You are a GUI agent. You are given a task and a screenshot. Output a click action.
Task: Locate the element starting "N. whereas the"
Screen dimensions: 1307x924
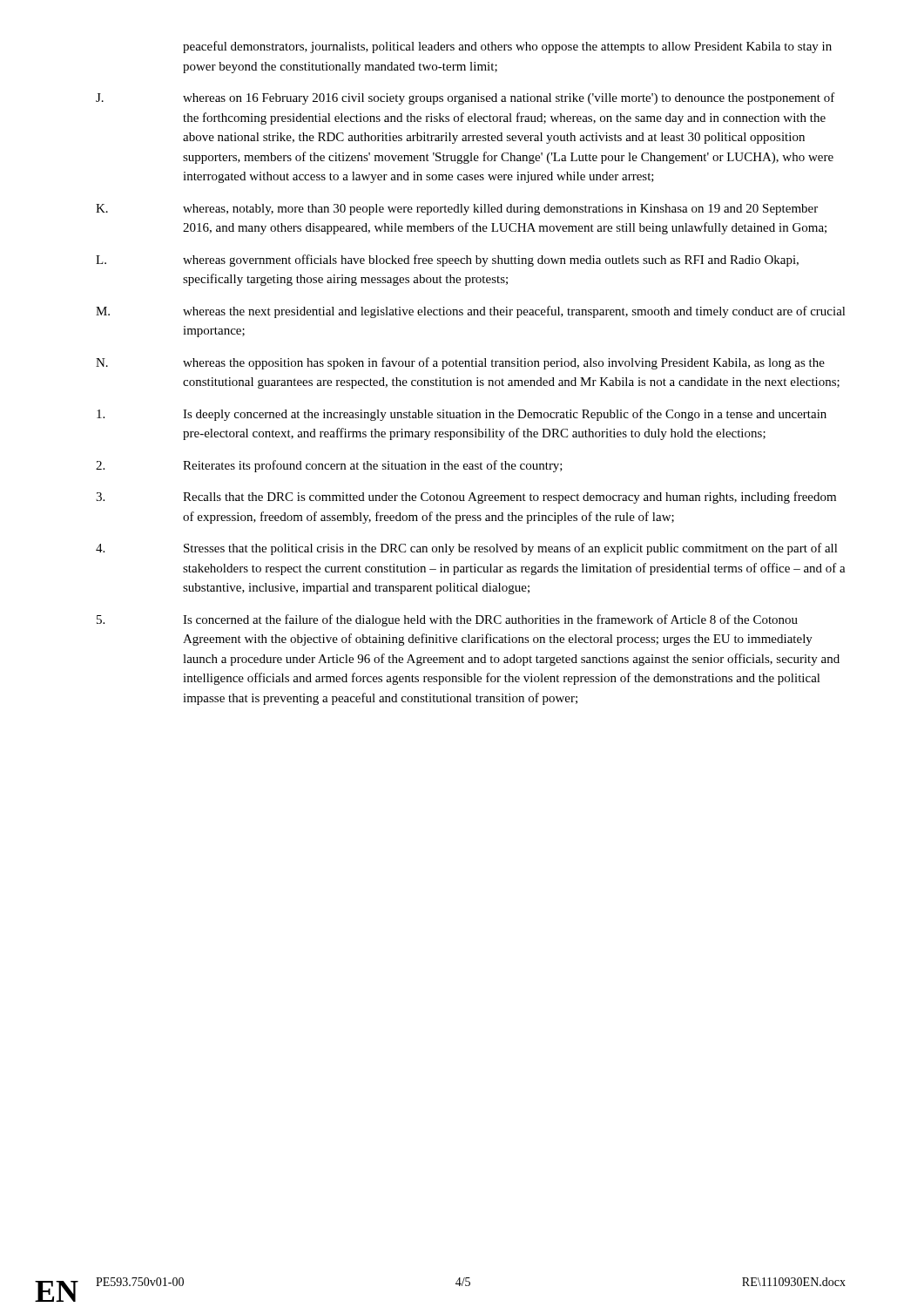471,372
